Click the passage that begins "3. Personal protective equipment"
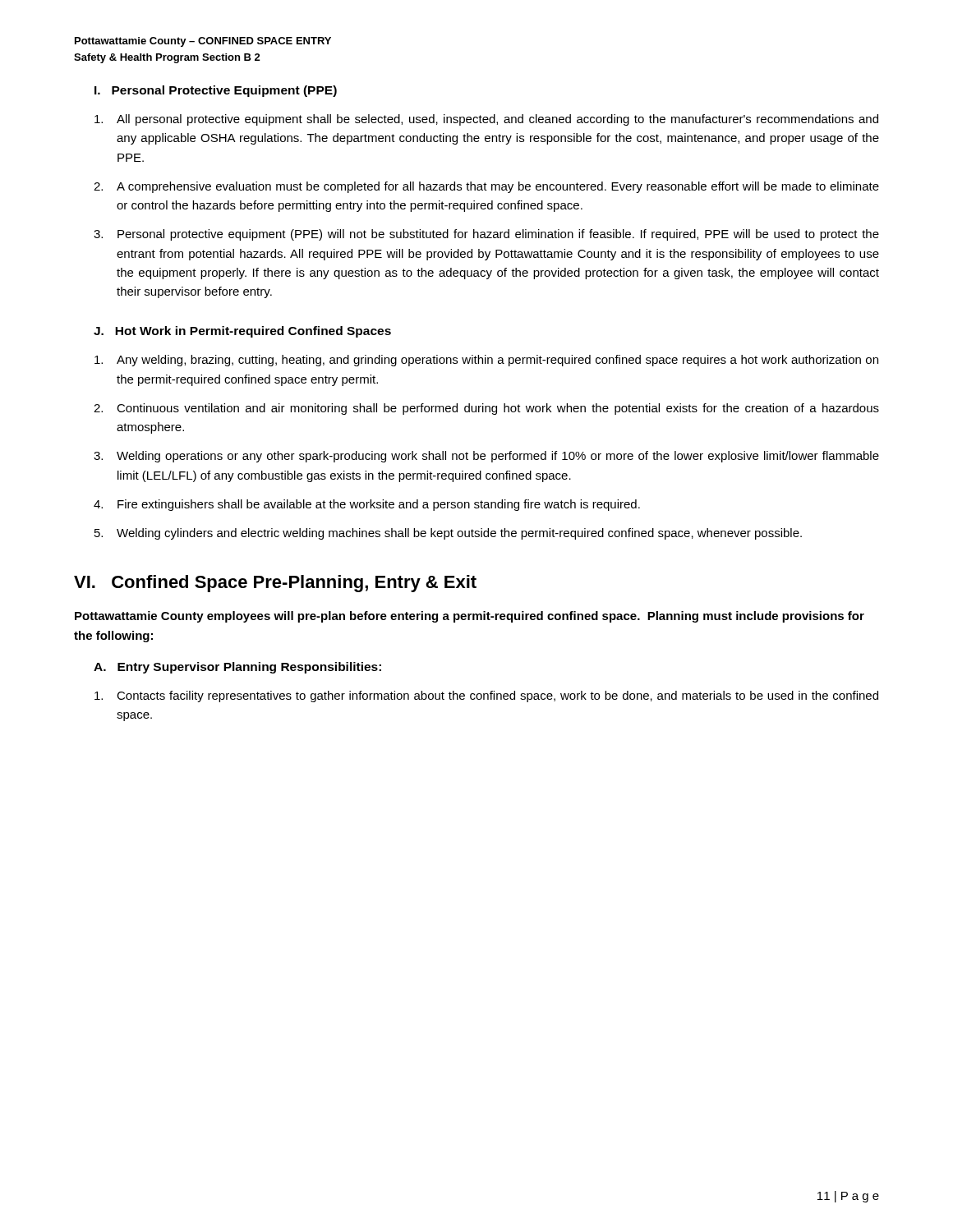Image resolution: width=953 pixels, height=1232 pixels. 486,263
